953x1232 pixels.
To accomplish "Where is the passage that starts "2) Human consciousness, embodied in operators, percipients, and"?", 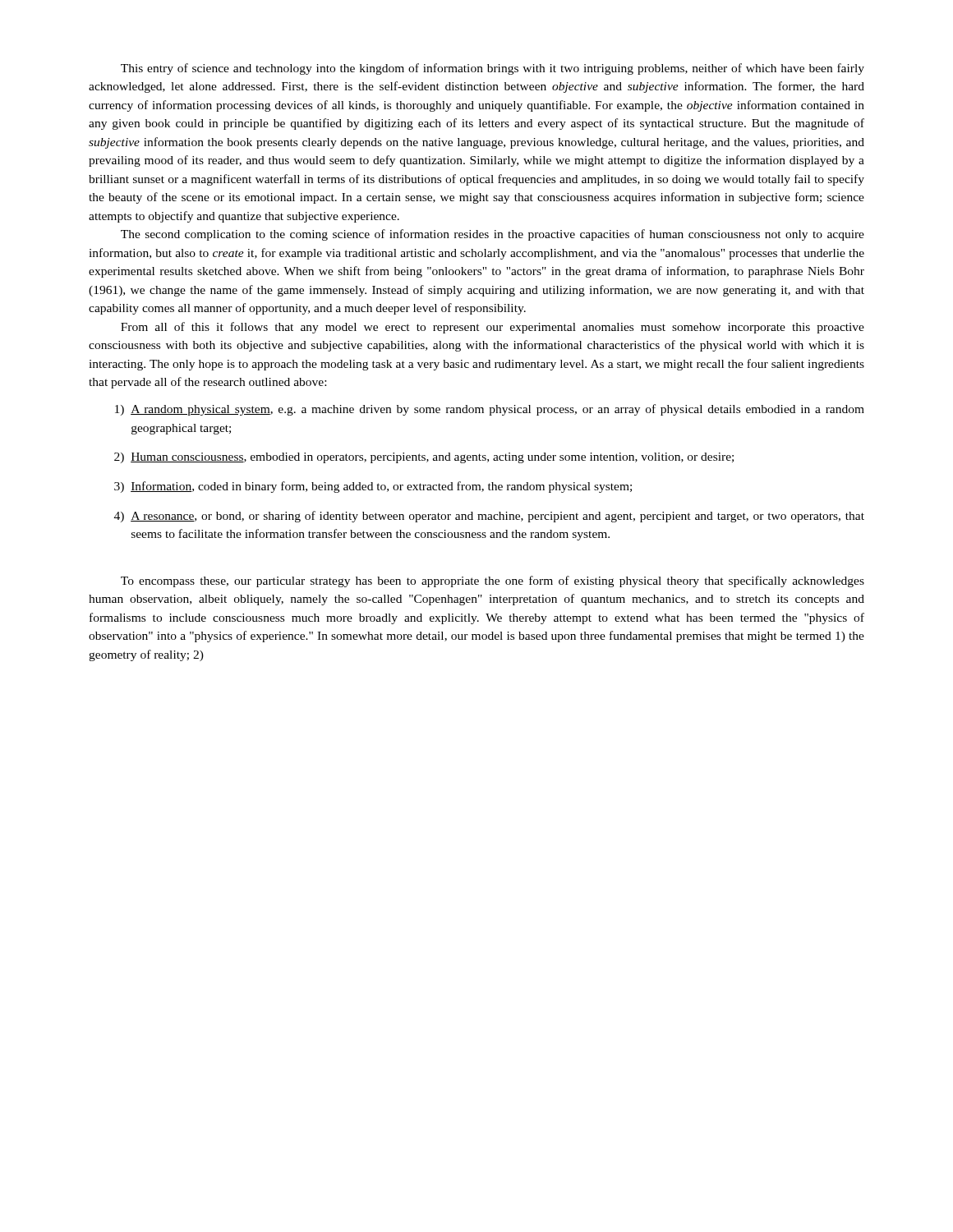I will [476, 457].
